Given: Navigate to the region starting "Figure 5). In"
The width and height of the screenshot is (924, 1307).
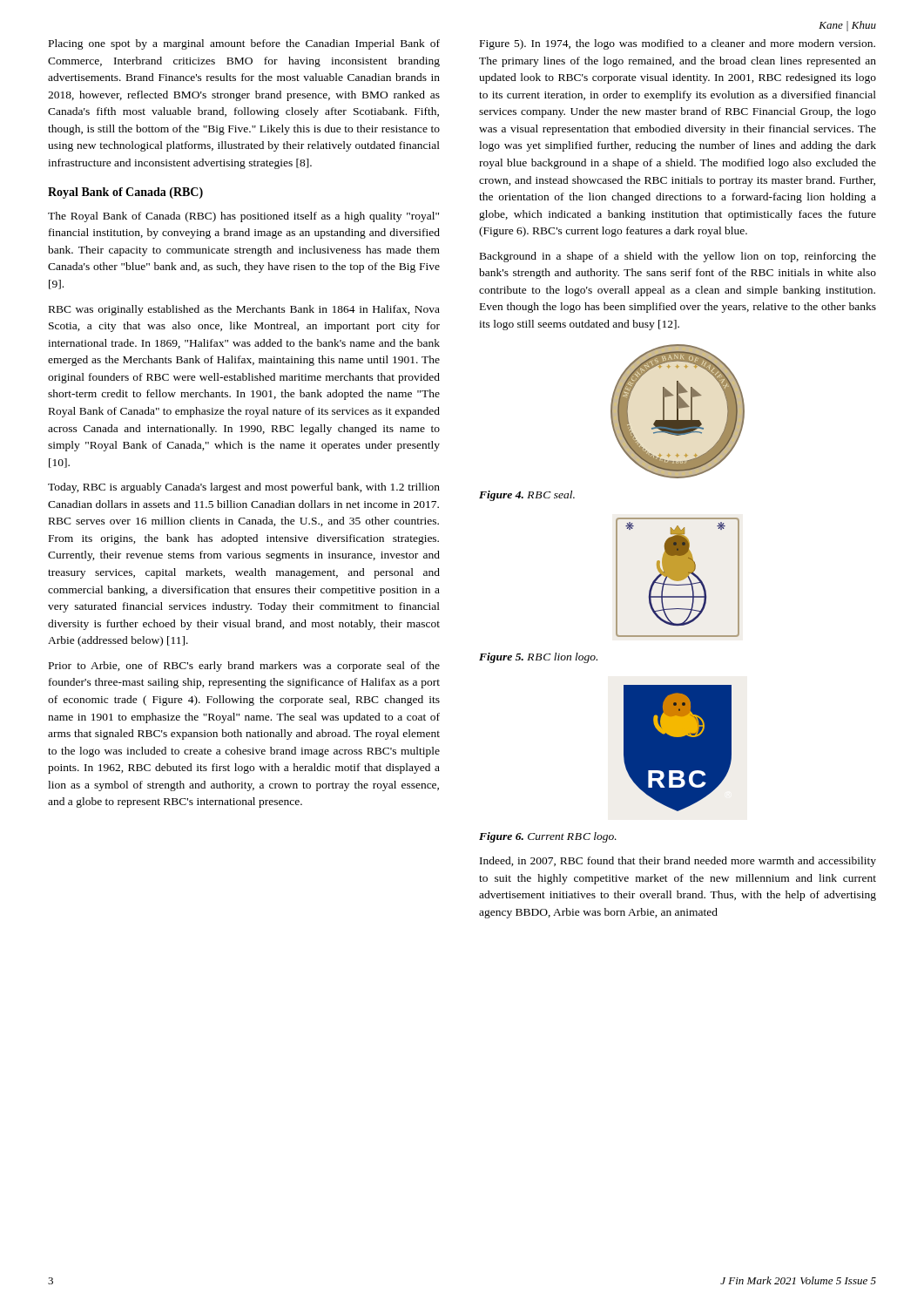Looking at the screenshot, I should [x=678, y=137].
